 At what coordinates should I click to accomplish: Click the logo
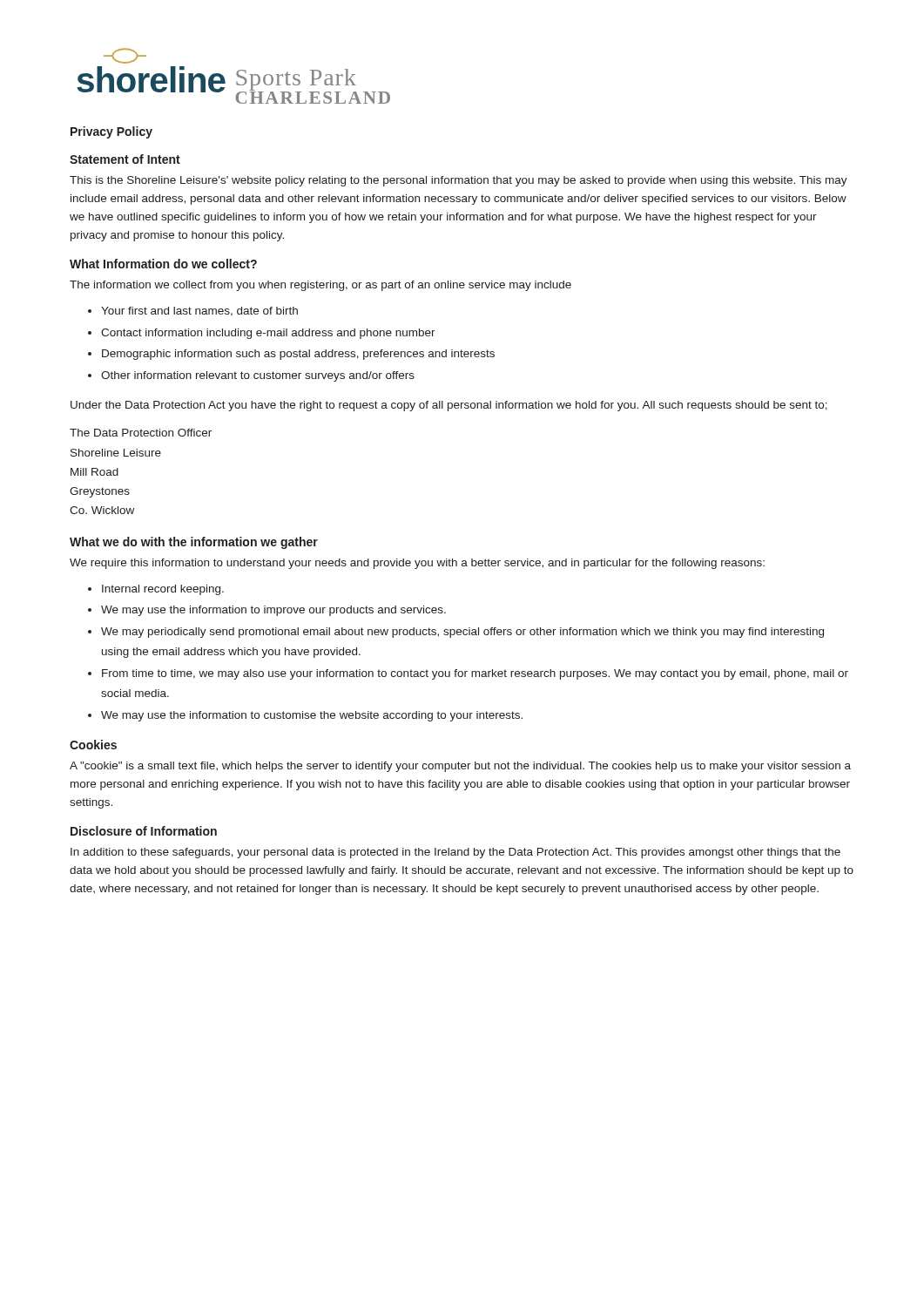462,77
